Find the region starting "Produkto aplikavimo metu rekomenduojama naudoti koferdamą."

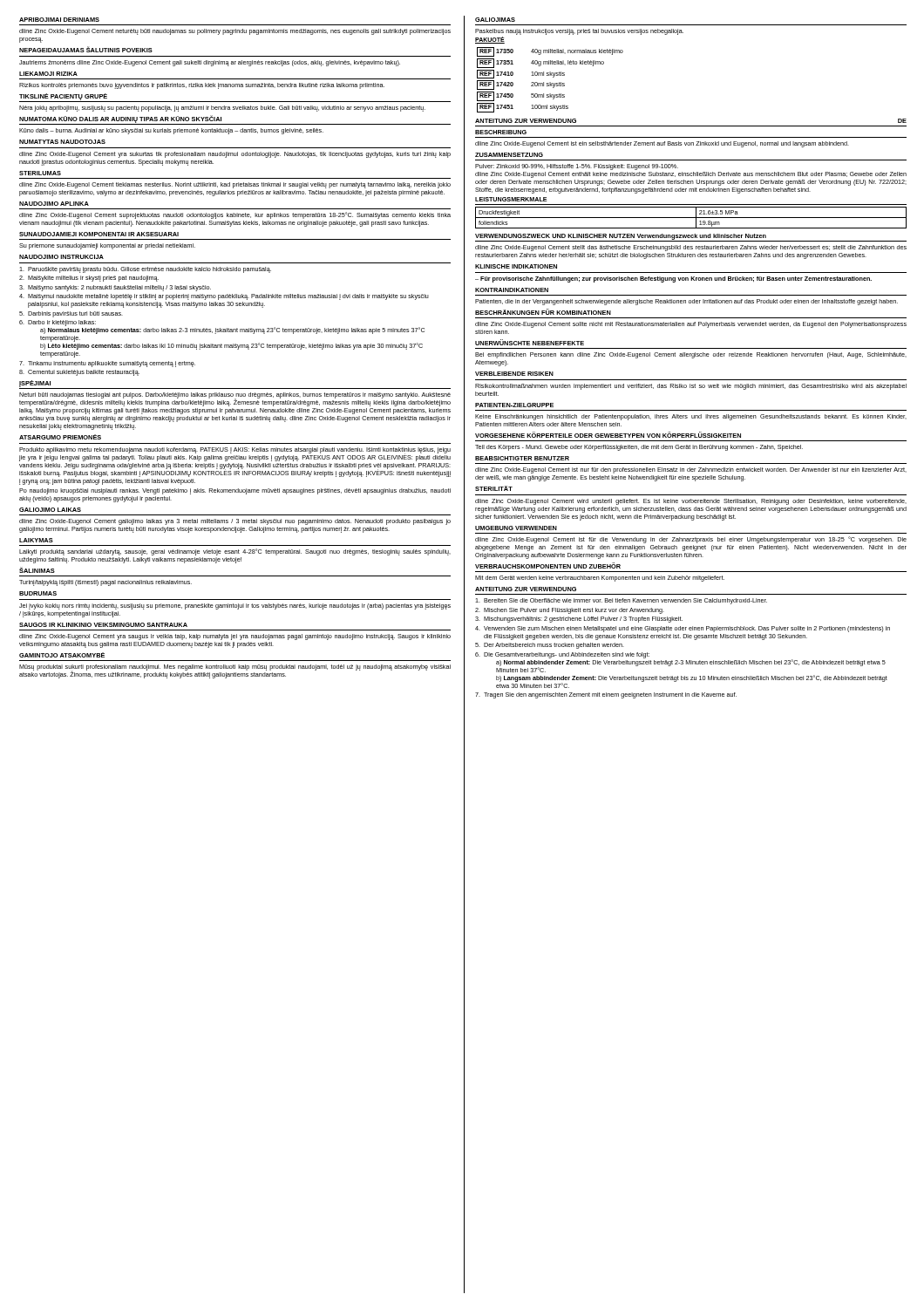coord(235,465)
